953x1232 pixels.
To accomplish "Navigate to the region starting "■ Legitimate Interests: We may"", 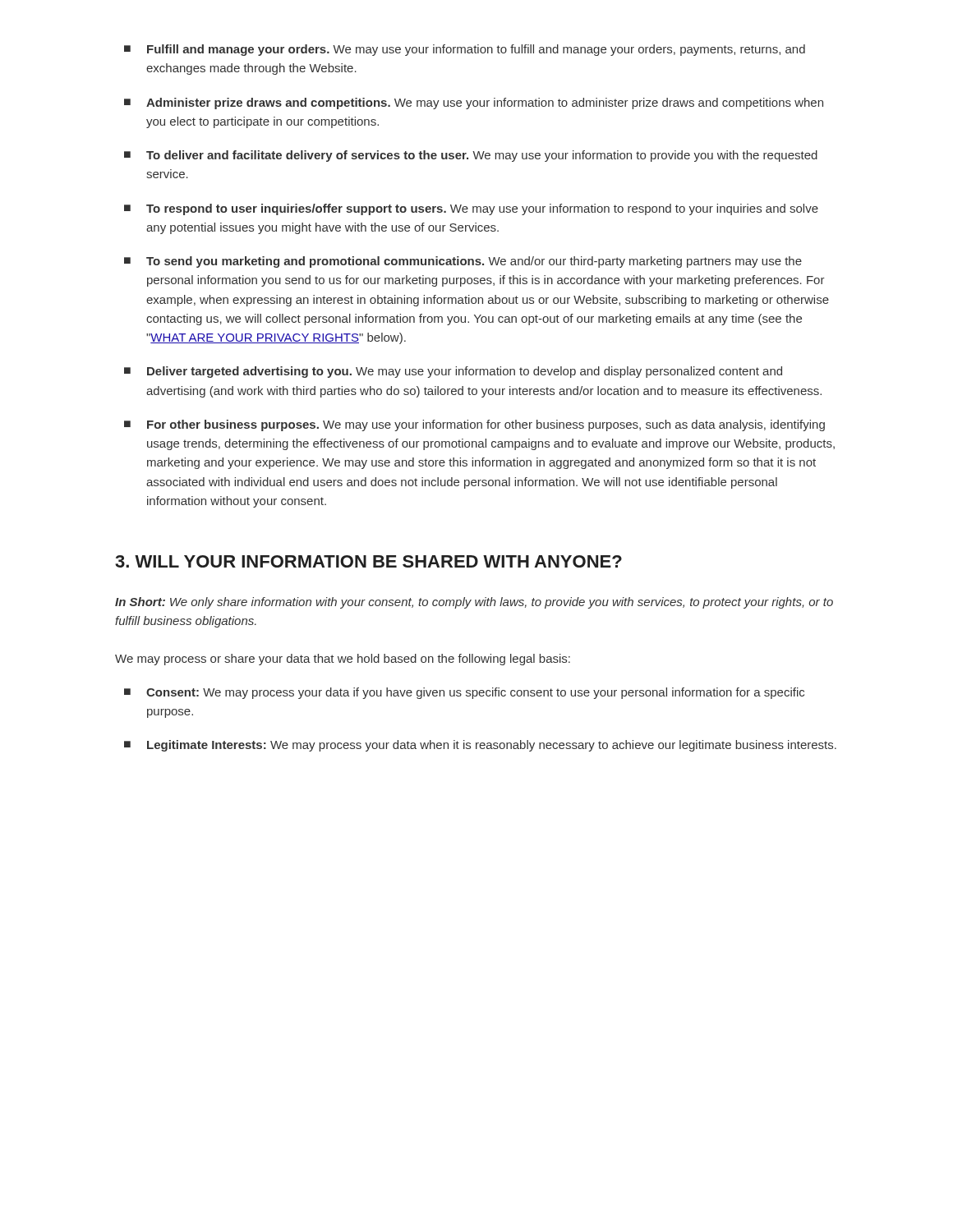I will (480, 745).
